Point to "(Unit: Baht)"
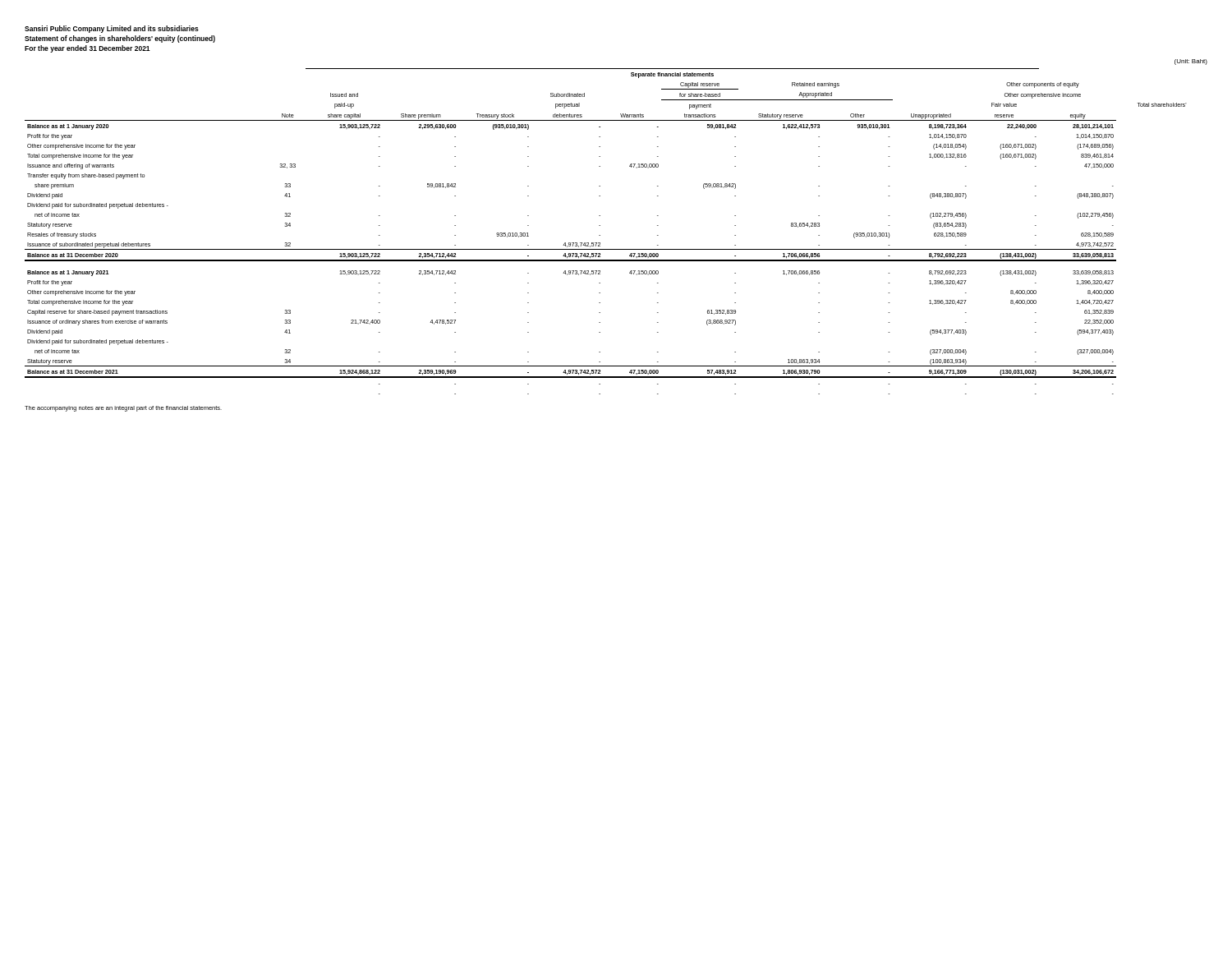 click(1191, 61)
